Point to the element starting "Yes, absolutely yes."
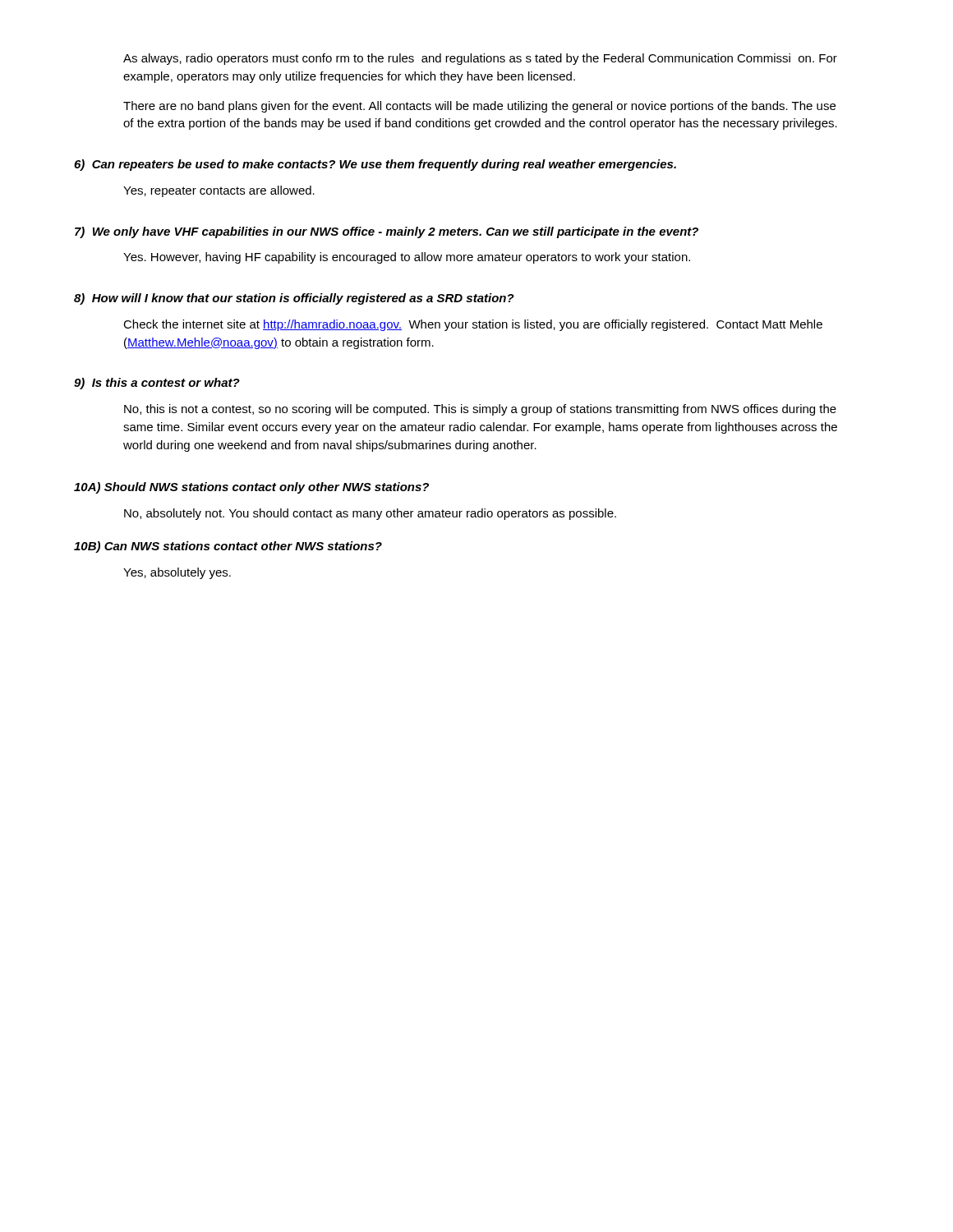953x1232 pixels. point(177,573)
